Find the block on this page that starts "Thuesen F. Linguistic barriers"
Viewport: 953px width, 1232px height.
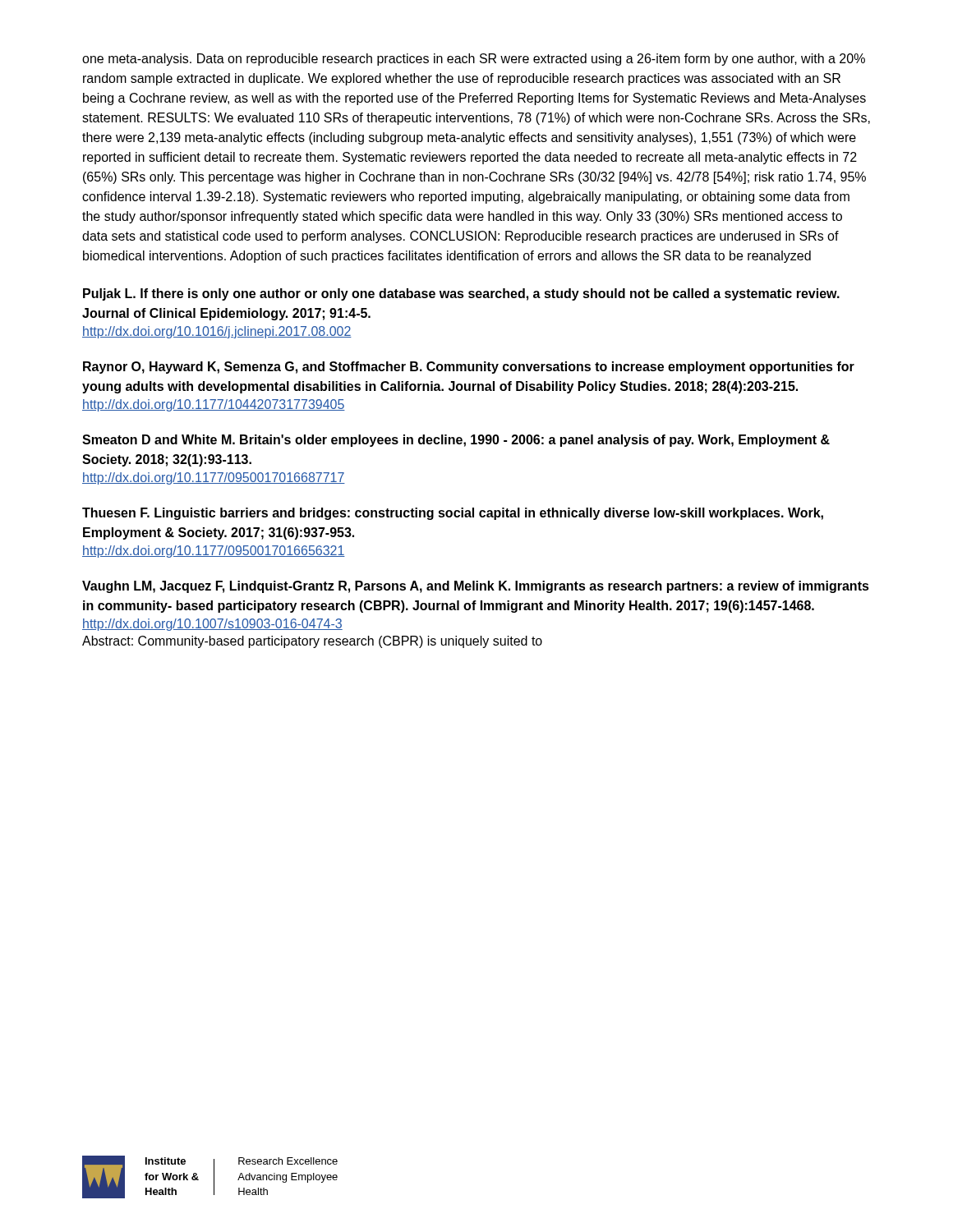[453, 514]
